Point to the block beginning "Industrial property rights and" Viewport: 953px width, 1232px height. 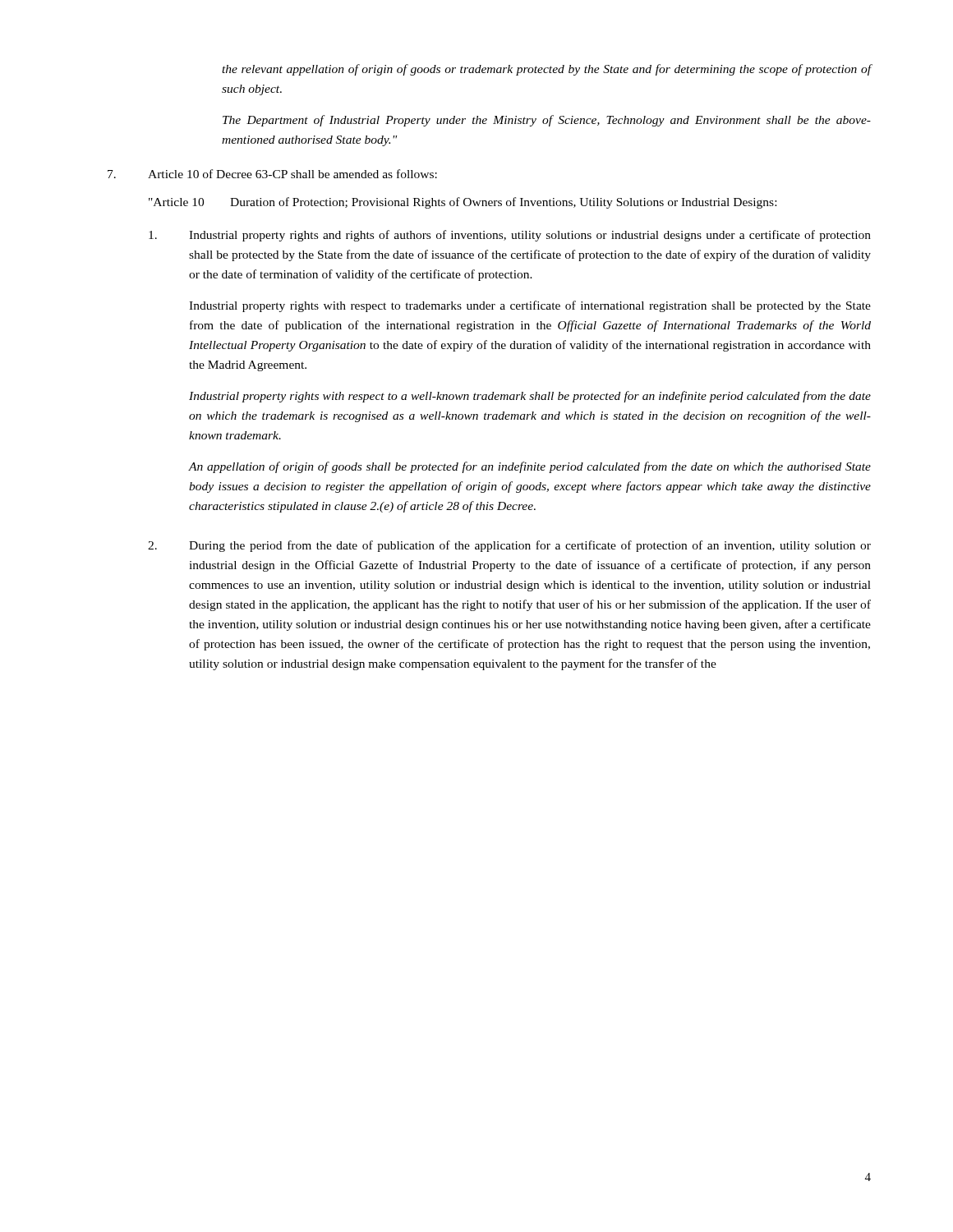(510, 236)
